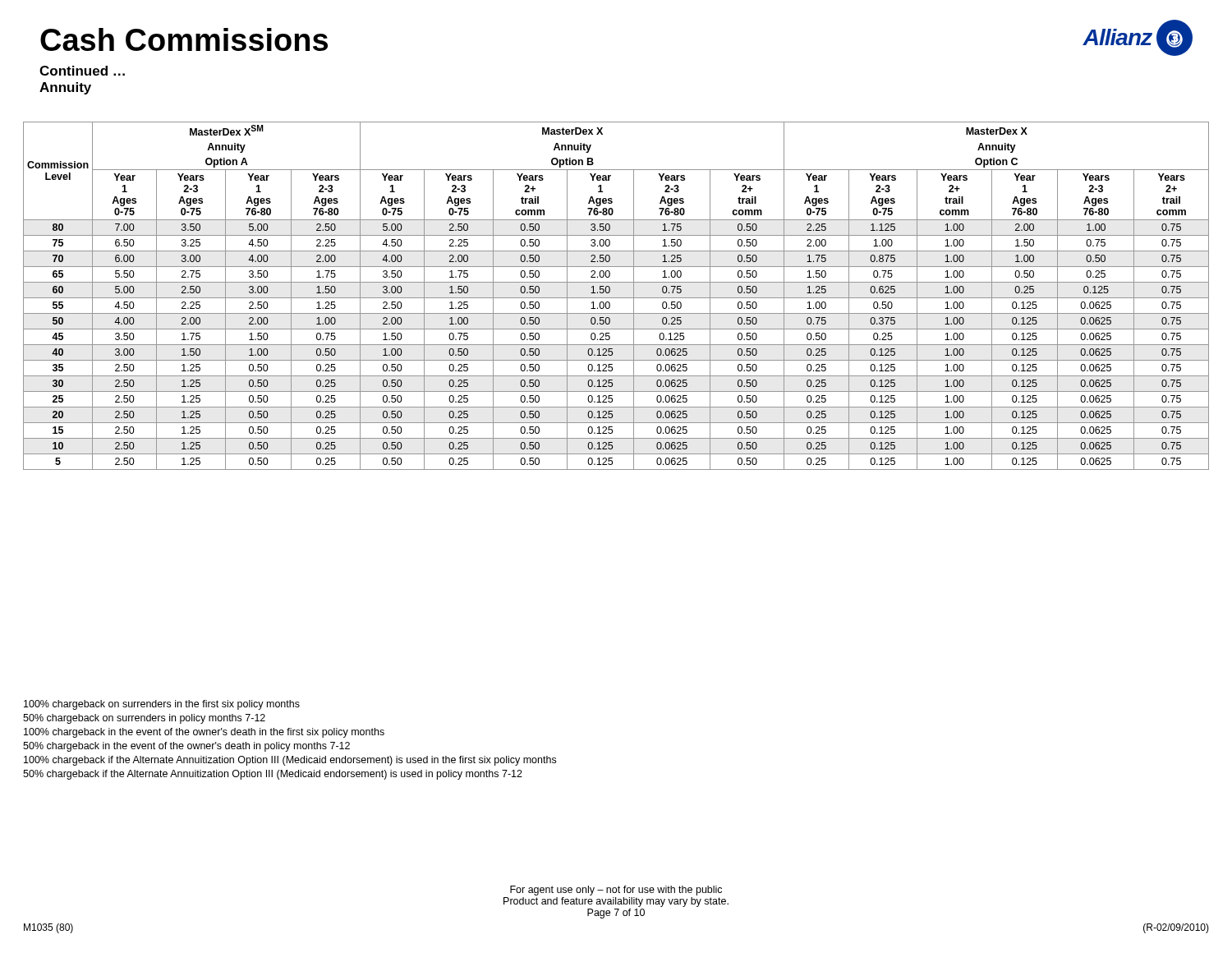
Task: Navigate to the region starting "Continued …"
Action: click(83, 71)
